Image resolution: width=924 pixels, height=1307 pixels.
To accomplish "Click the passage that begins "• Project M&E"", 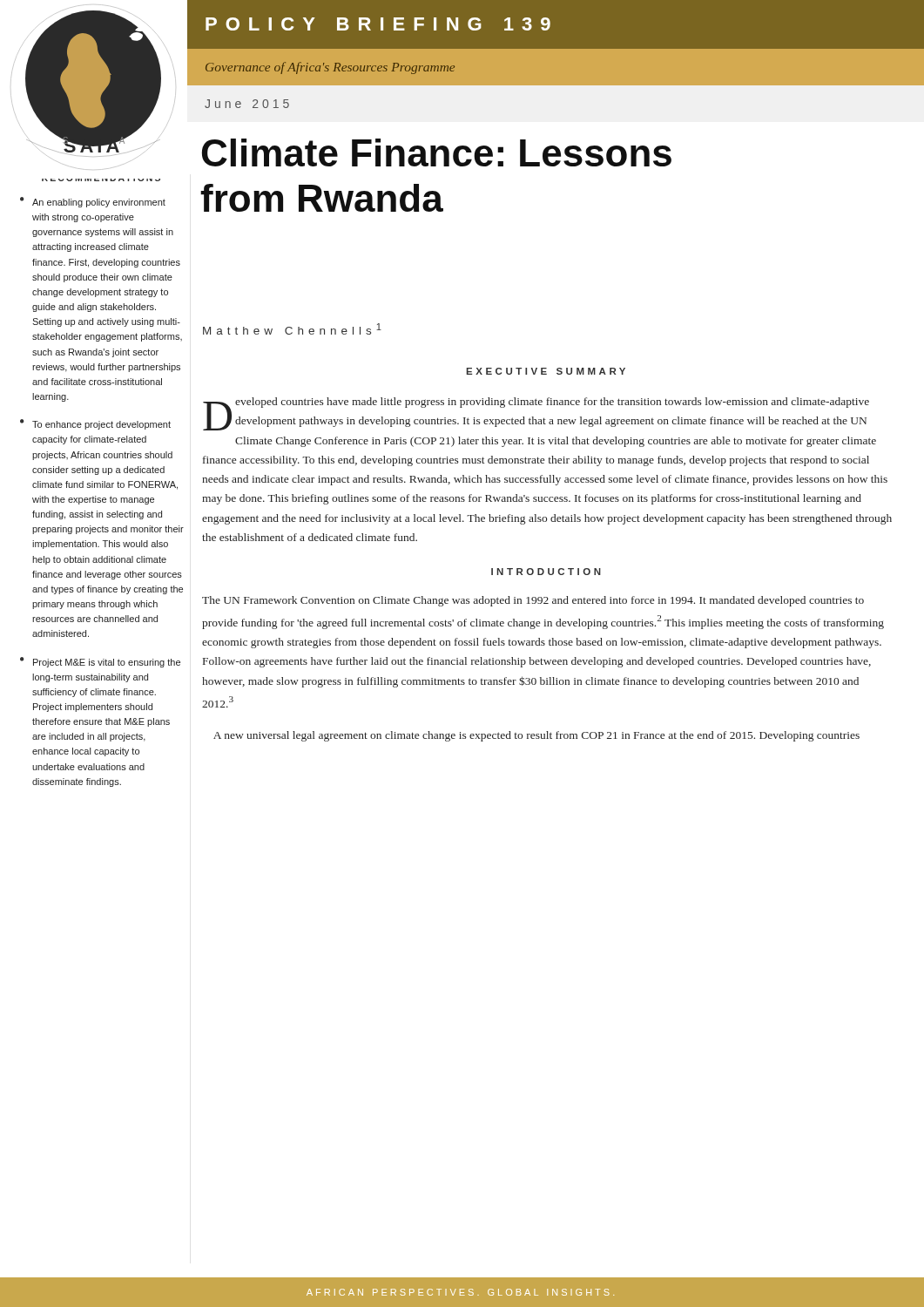I will [102, 722].
